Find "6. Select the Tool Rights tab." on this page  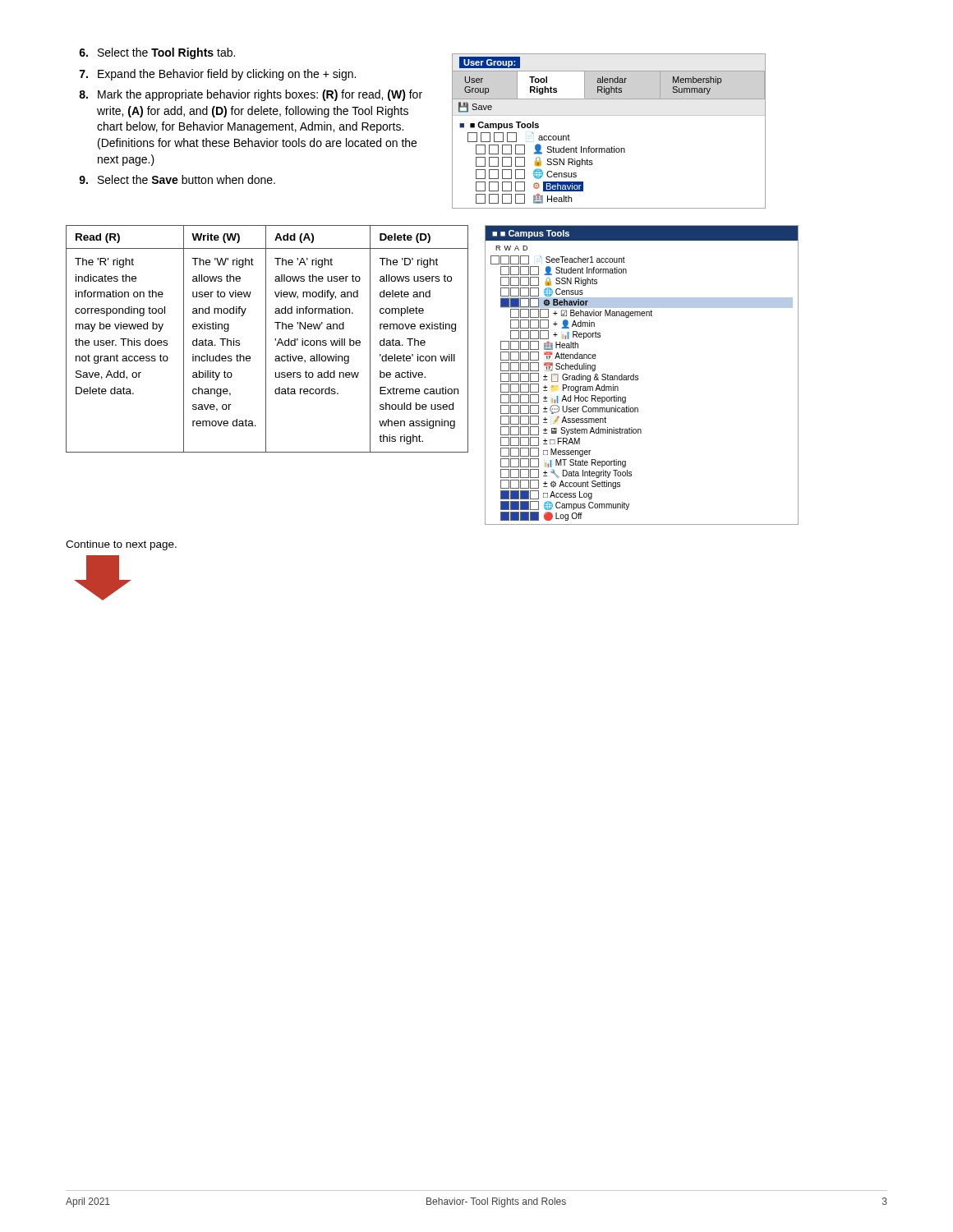tap(157, 53)
